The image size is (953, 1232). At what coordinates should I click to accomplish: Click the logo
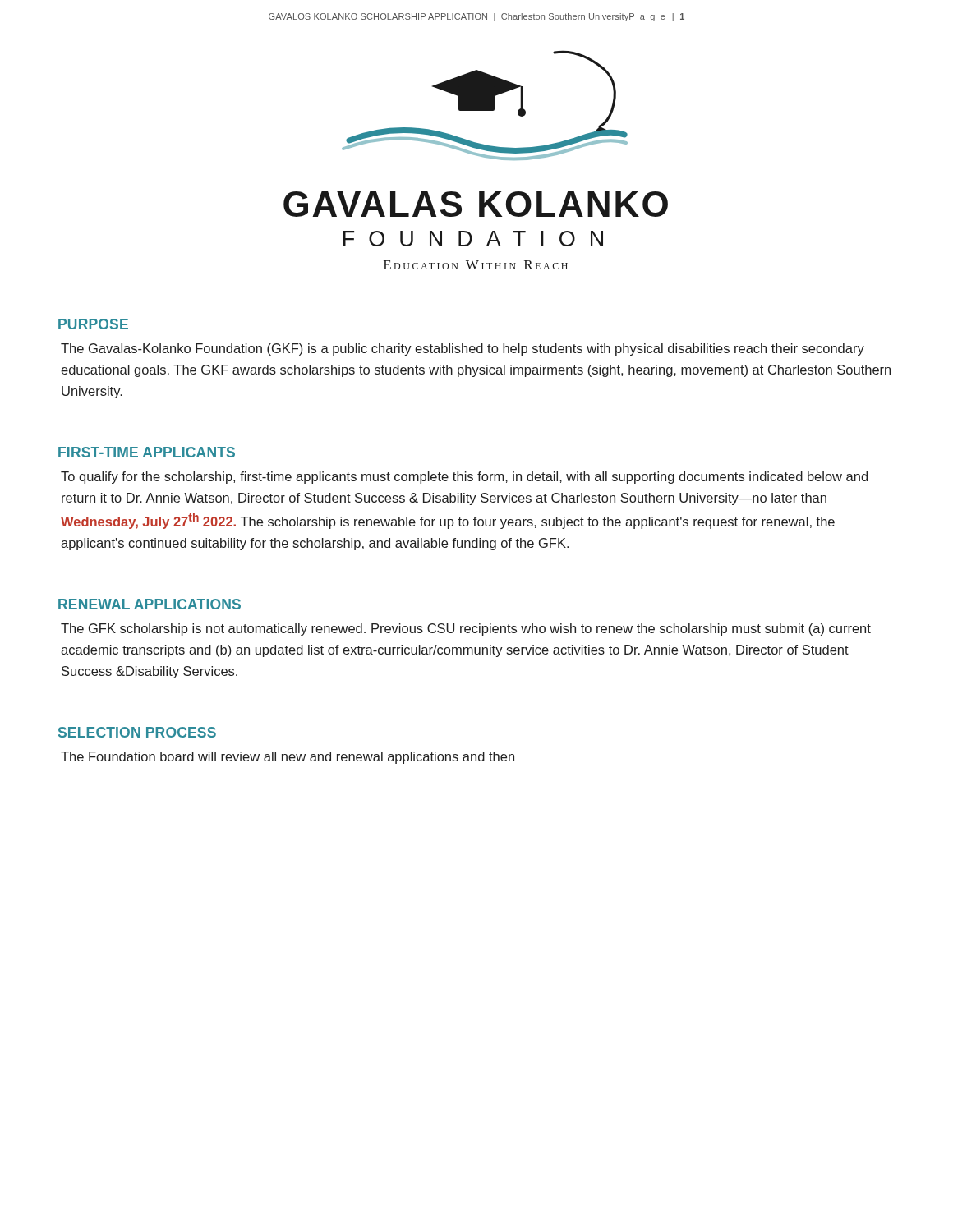coord(476,160)
